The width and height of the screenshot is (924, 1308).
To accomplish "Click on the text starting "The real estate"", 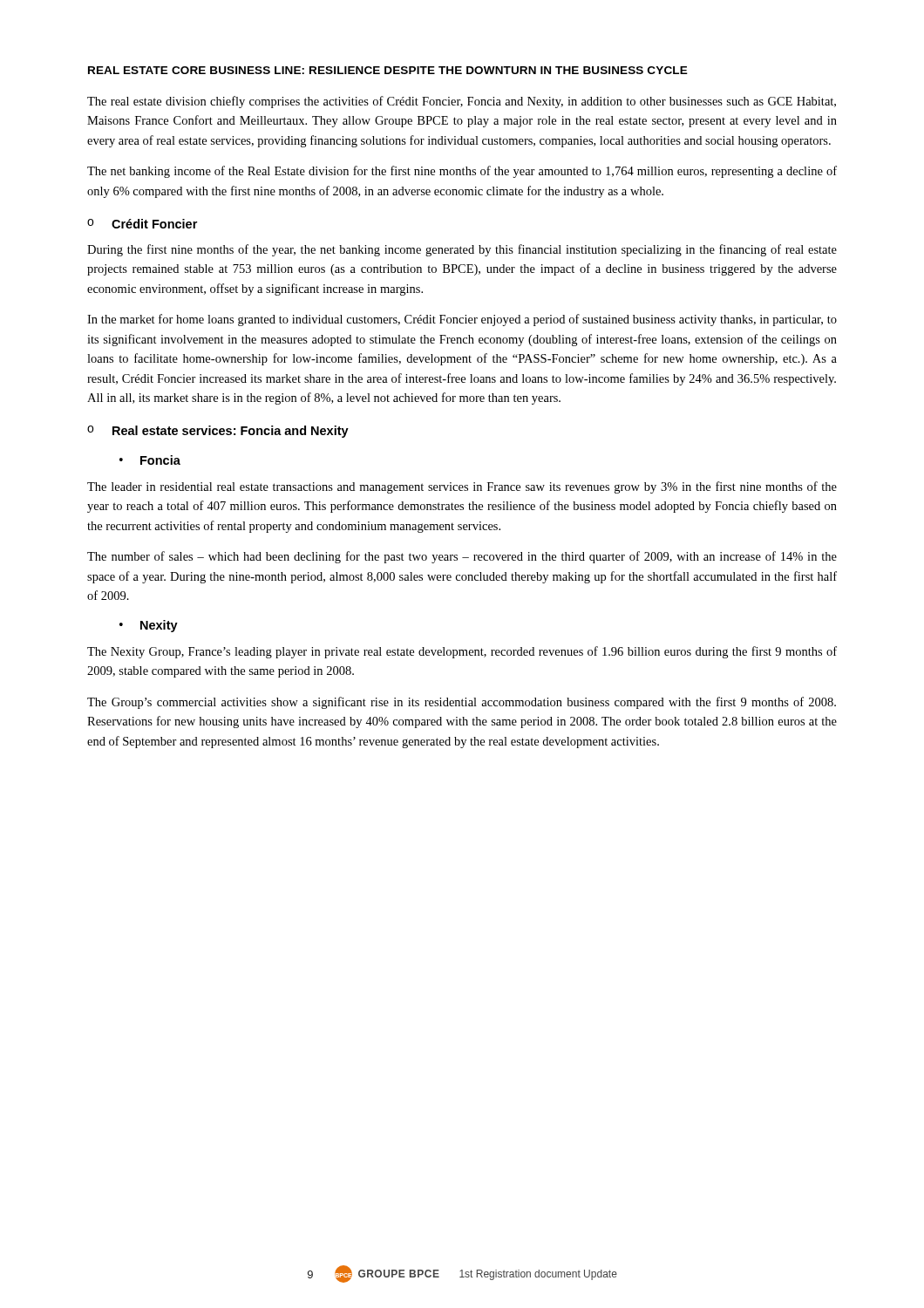I will (462, 121).
